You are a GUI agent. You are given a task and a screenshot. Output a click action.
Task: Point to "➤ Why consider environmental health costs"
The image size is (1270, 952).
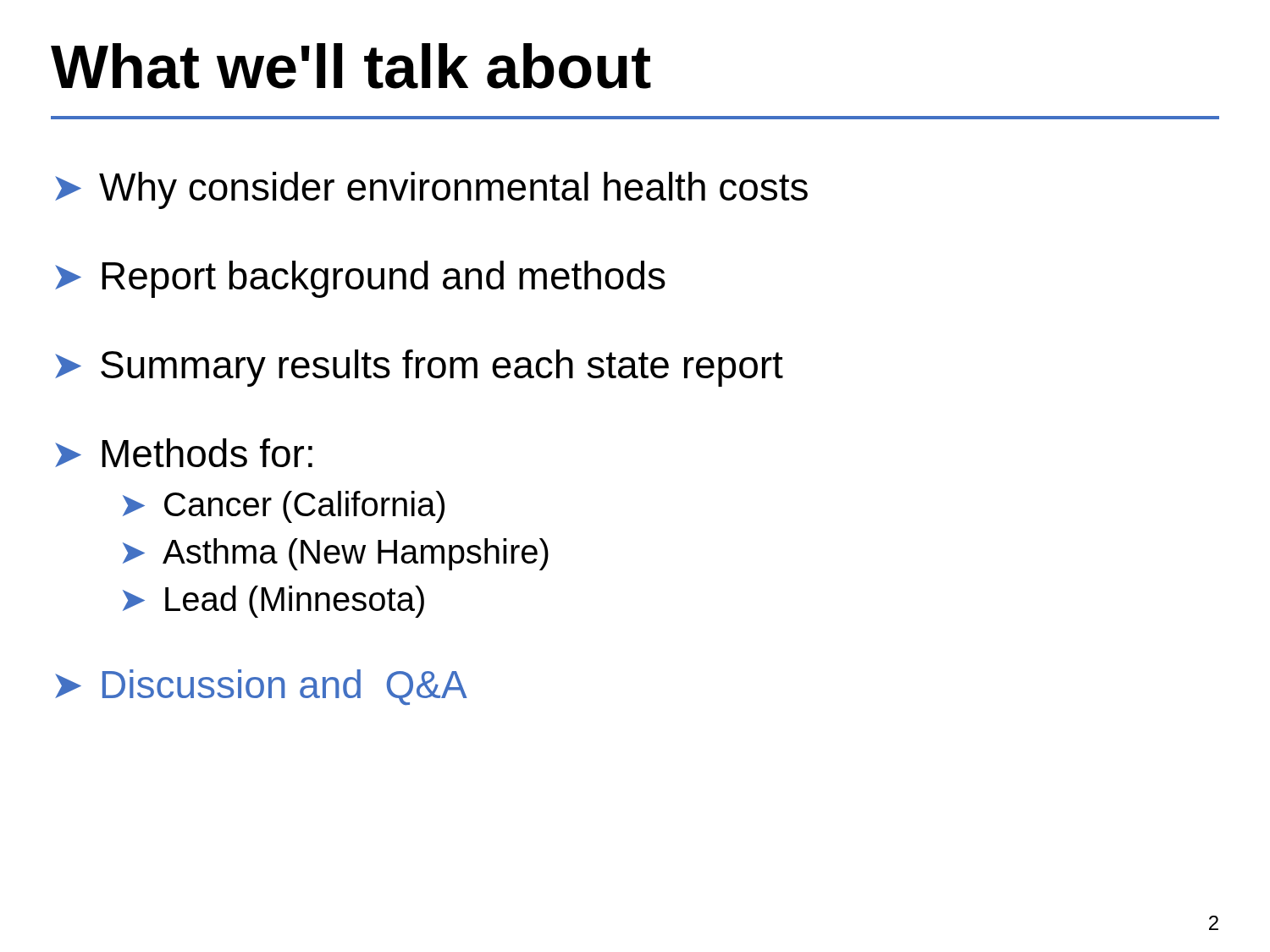click(x=430, y=187)
